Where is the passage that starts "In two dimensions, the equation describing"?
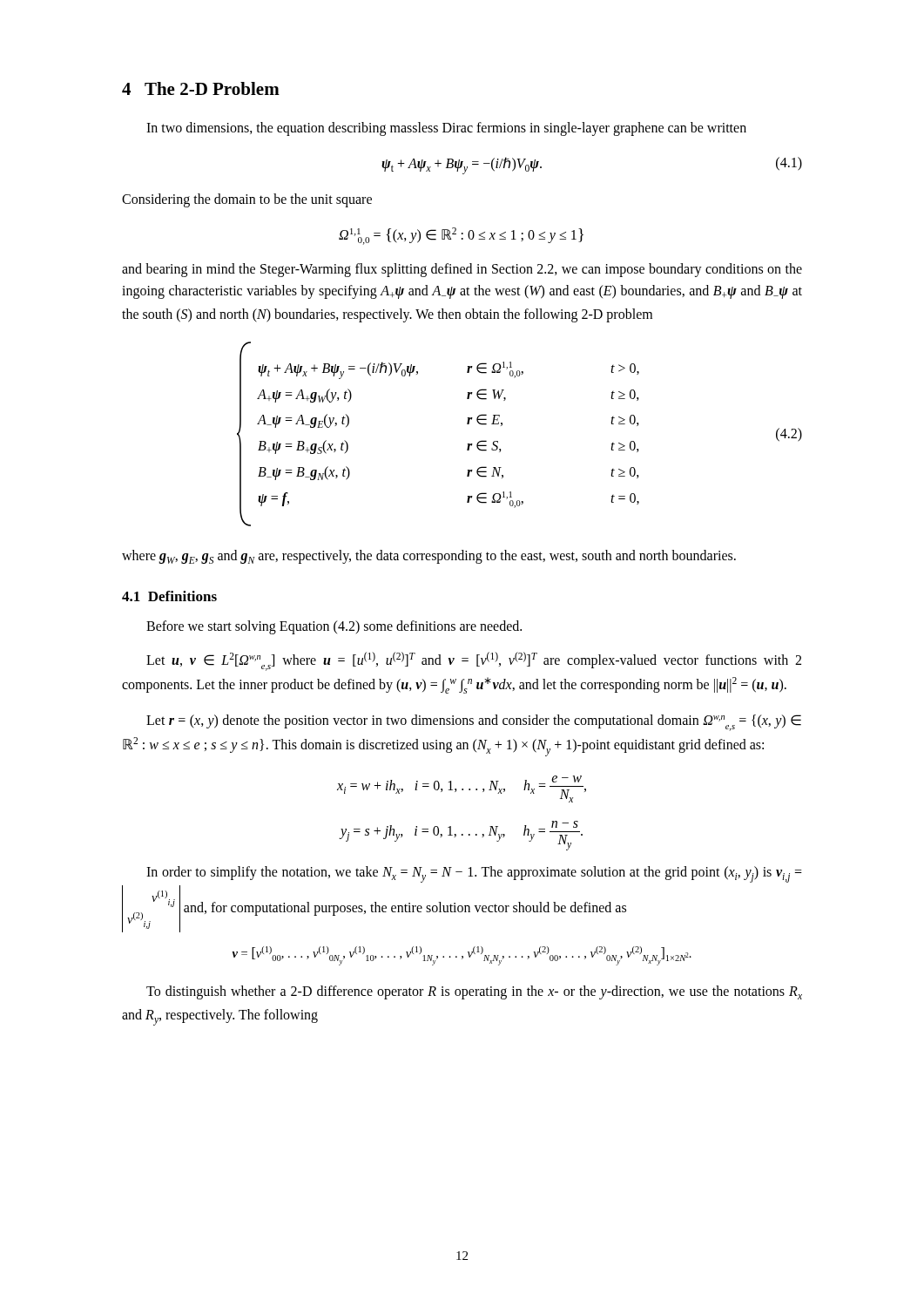The width and height of the screenshot is (924, 1307). tap(462, 128)
